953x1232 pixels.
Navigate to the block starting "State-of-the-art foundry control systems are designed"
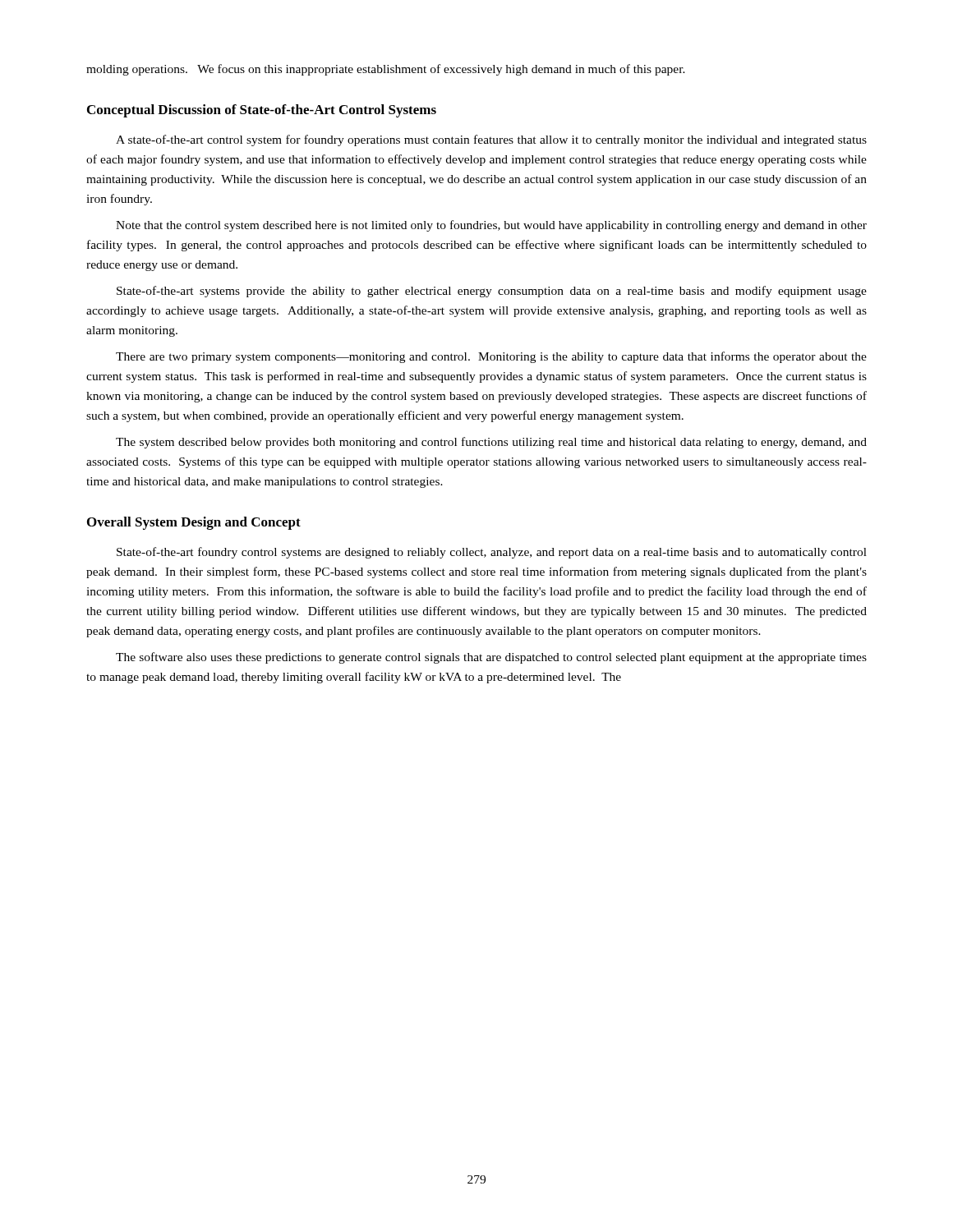pyautogui.click(x=476, y=591)
